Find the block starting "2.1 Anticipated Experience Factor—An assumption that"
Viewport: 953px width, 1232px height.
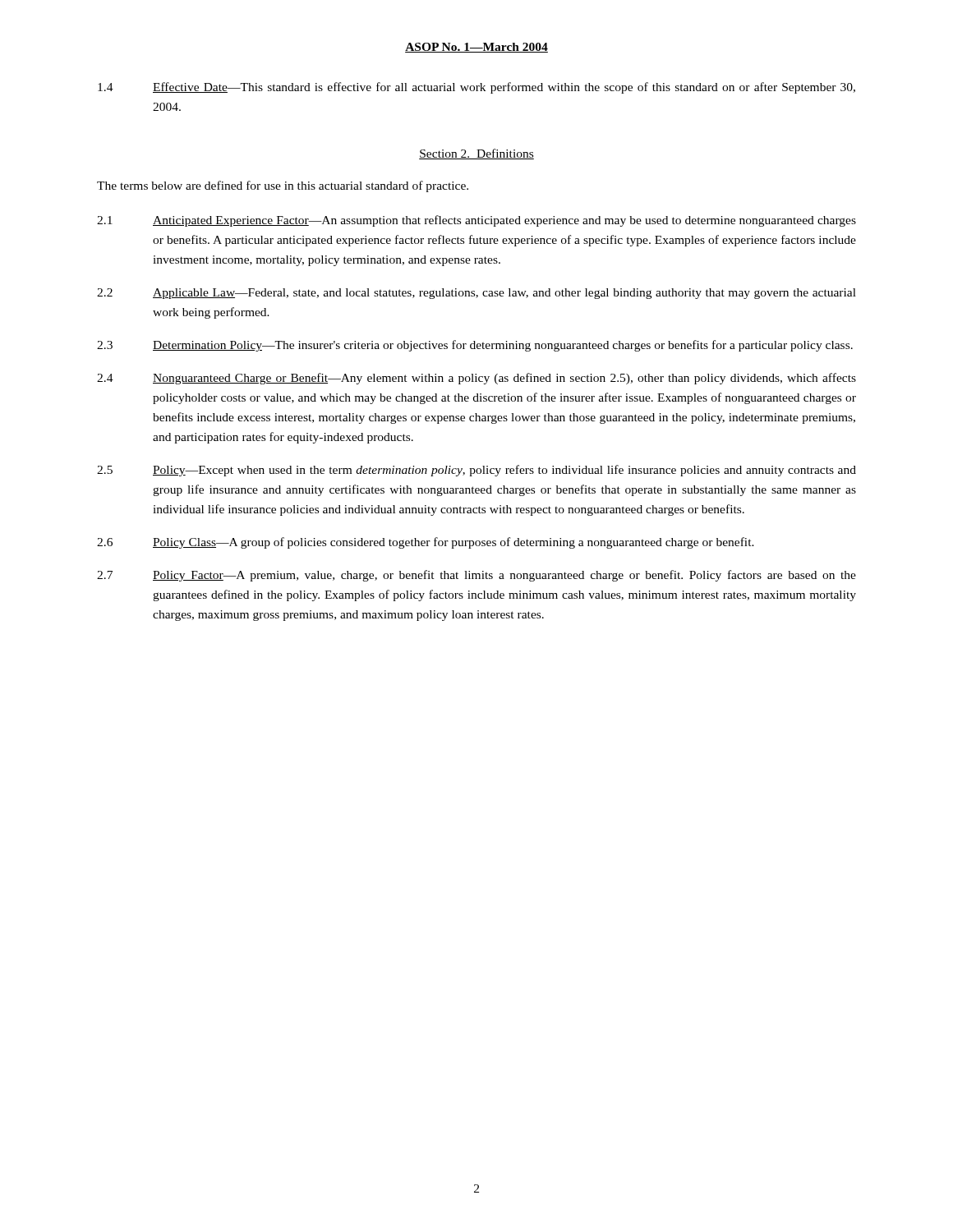click(476, 240)
